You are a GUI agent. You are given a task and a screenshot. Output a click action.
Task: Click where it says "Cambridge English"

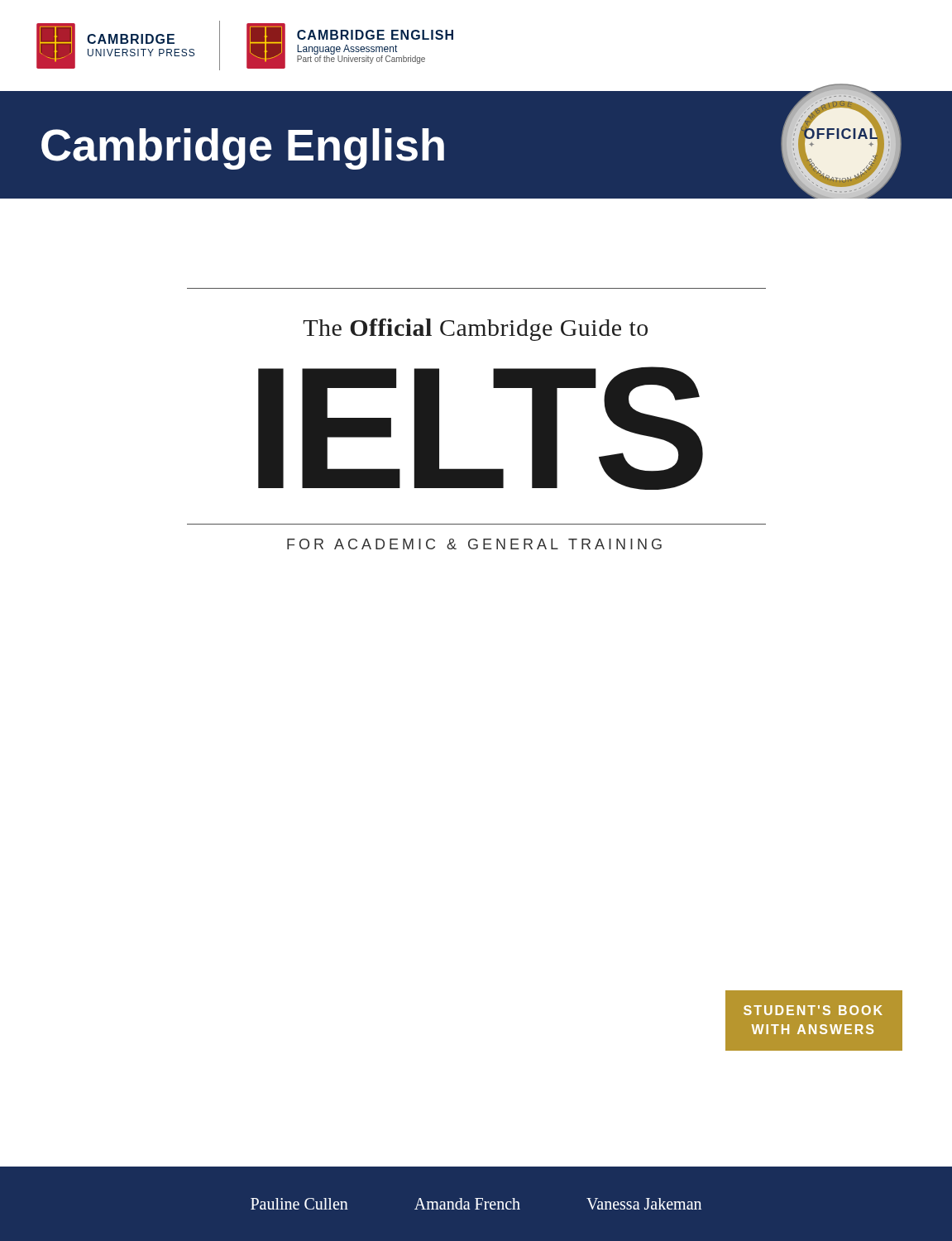point(243,145)
